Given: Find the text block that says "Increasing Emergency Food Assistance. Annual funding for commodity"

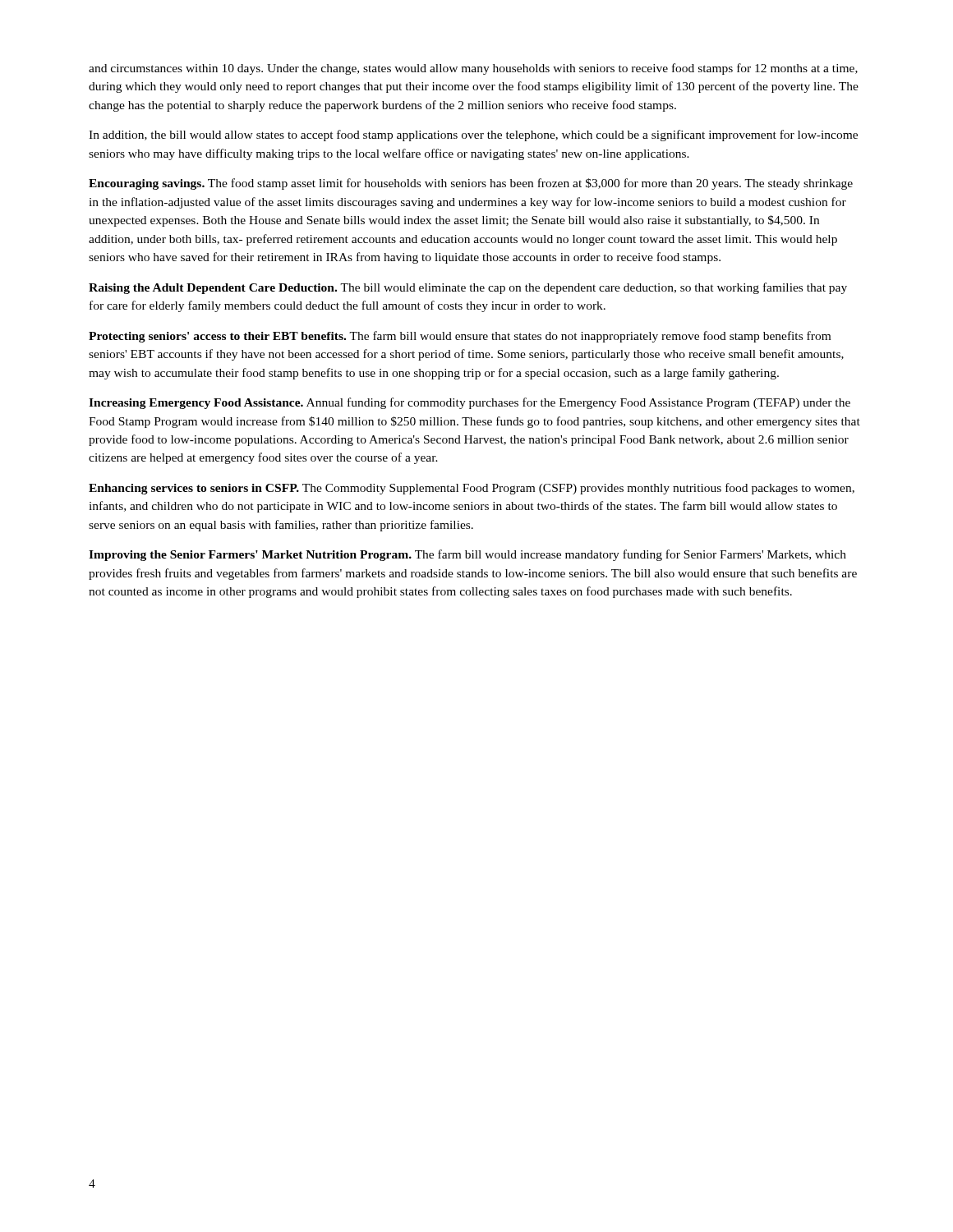Looking at the screenshot, I should pos(474,430).
